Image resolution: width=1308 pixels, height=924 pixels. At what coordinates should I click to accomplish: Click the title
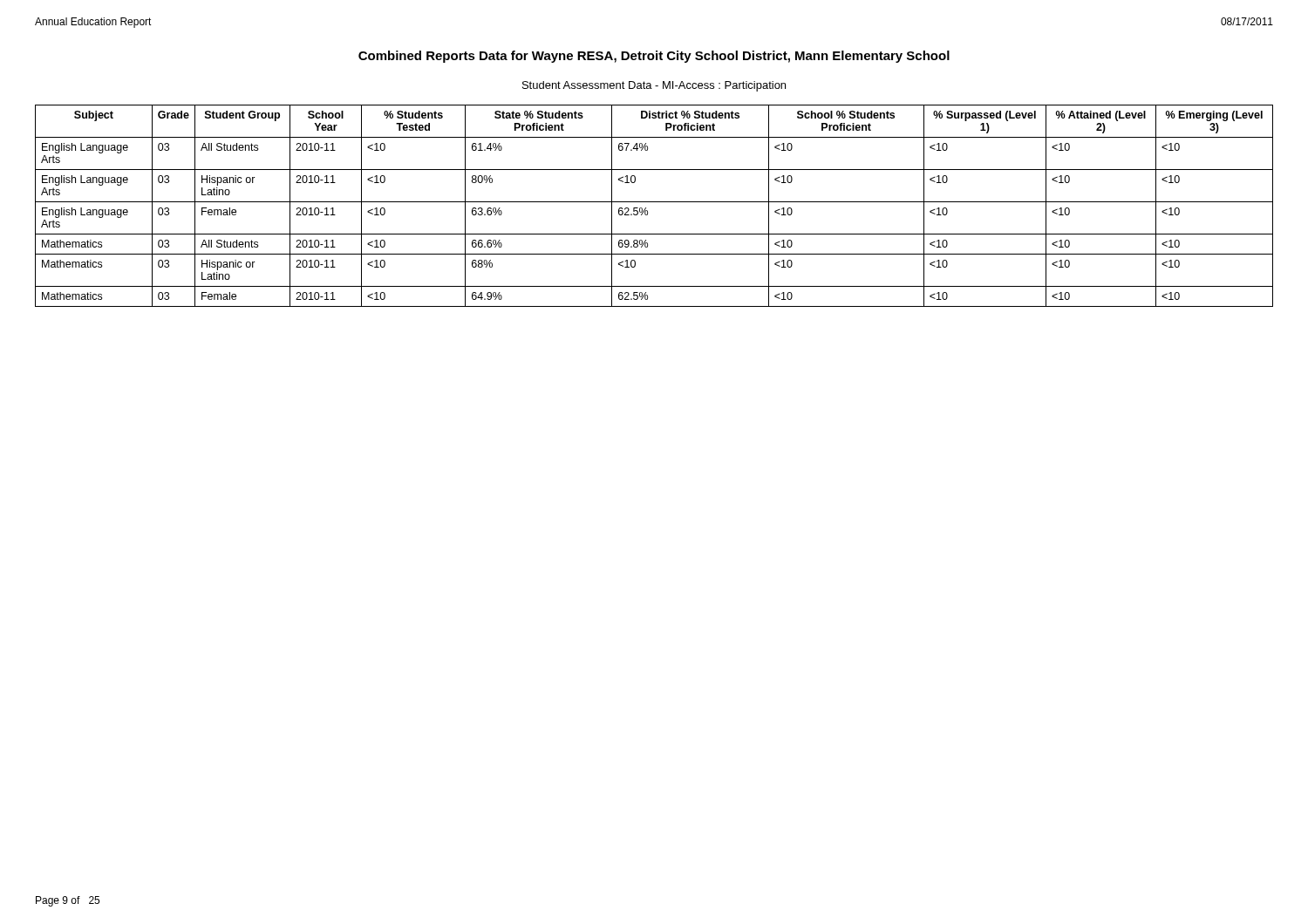pyautogui.click(x=654, y=55)
